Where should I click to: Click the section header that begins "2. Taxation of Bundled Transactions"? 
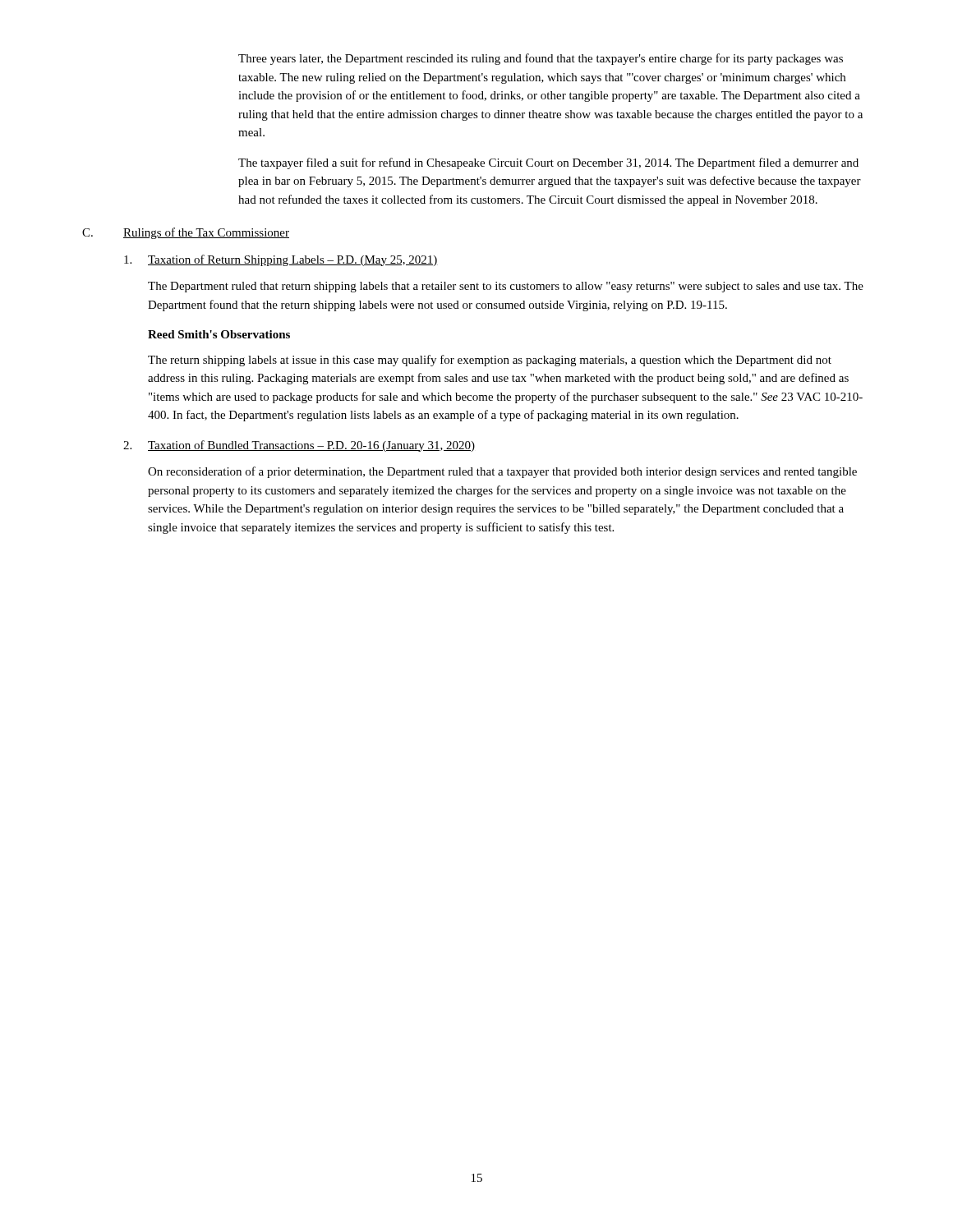point(299,446)
